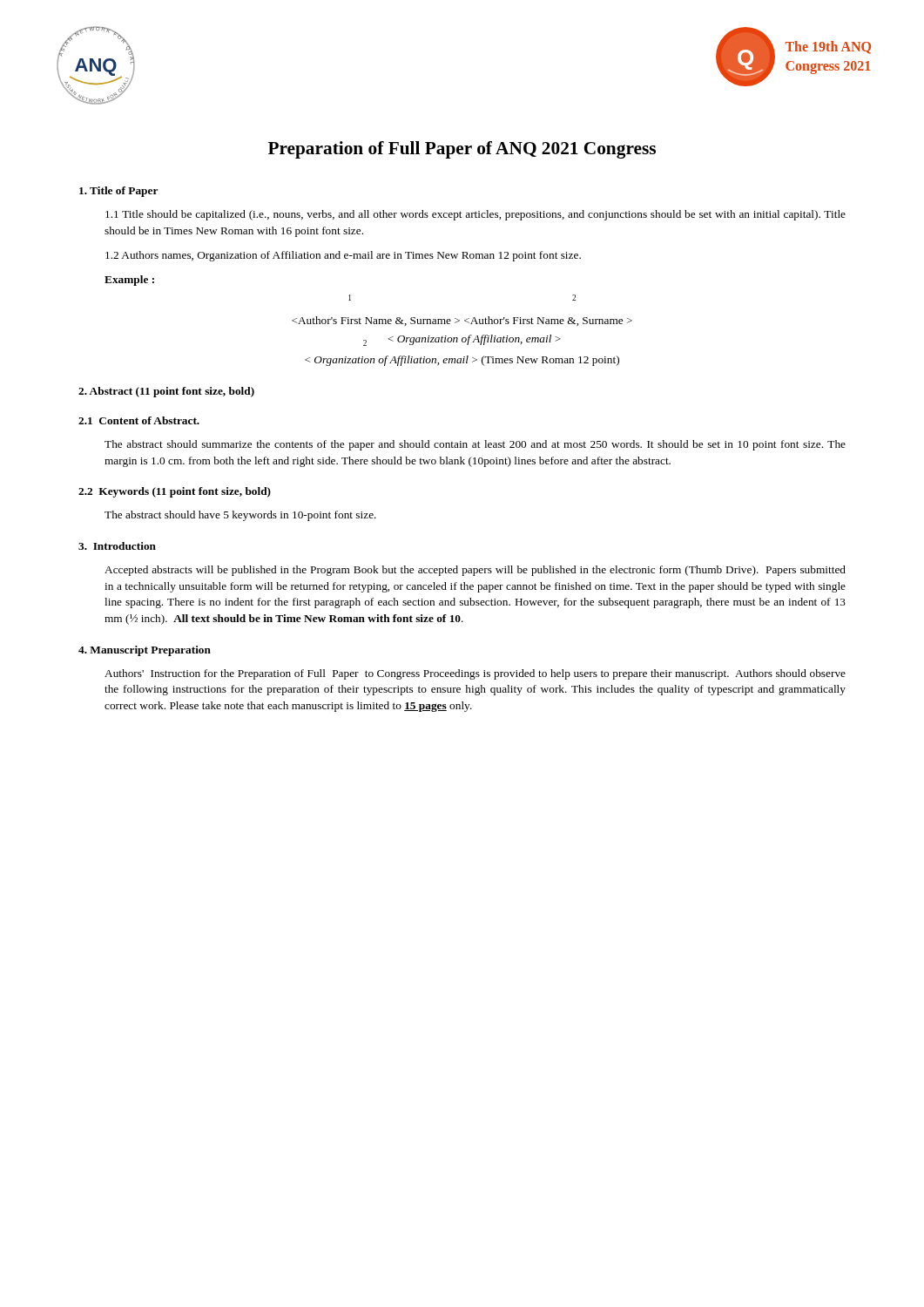Viewport: 924px width, 1307px height.
Task: Locate the section header with the text "2.1 Content of Abstract."
Action: click(139, 420)
